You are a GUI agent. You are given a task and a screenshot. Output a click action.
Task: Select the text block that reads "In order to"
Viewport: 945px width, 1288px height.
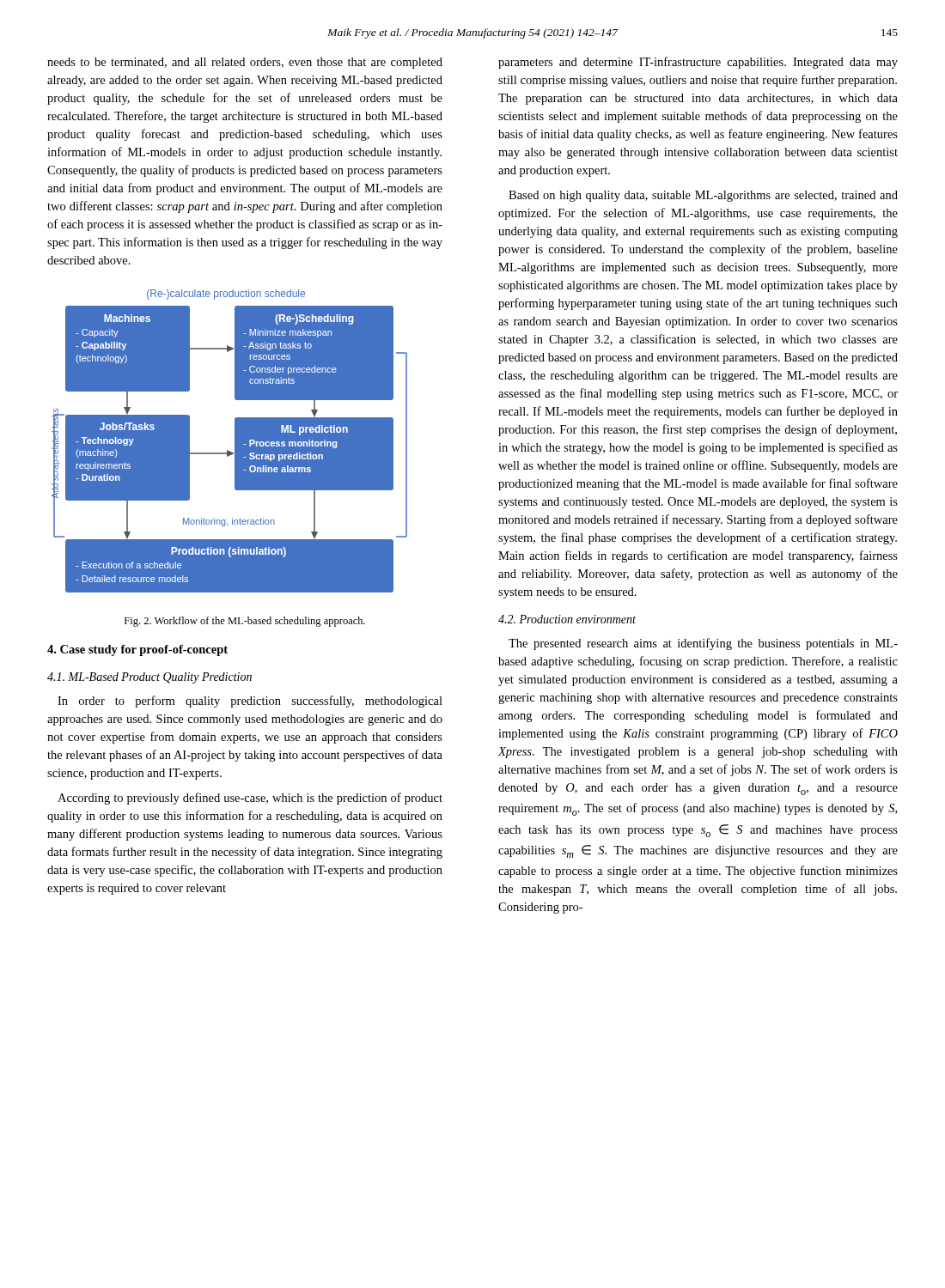pos(245,794)
